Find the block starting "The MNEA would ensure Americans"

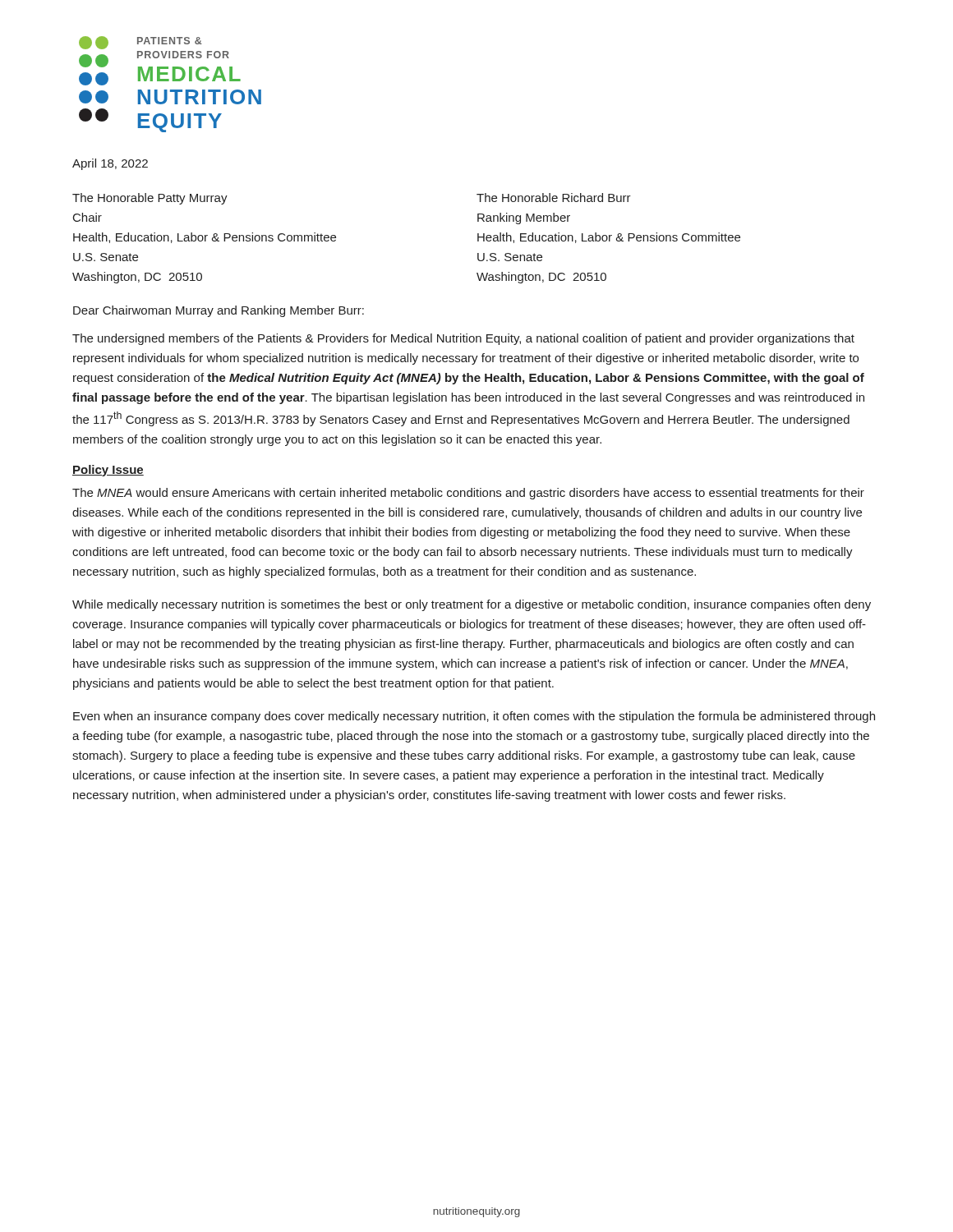pos(468,531)
